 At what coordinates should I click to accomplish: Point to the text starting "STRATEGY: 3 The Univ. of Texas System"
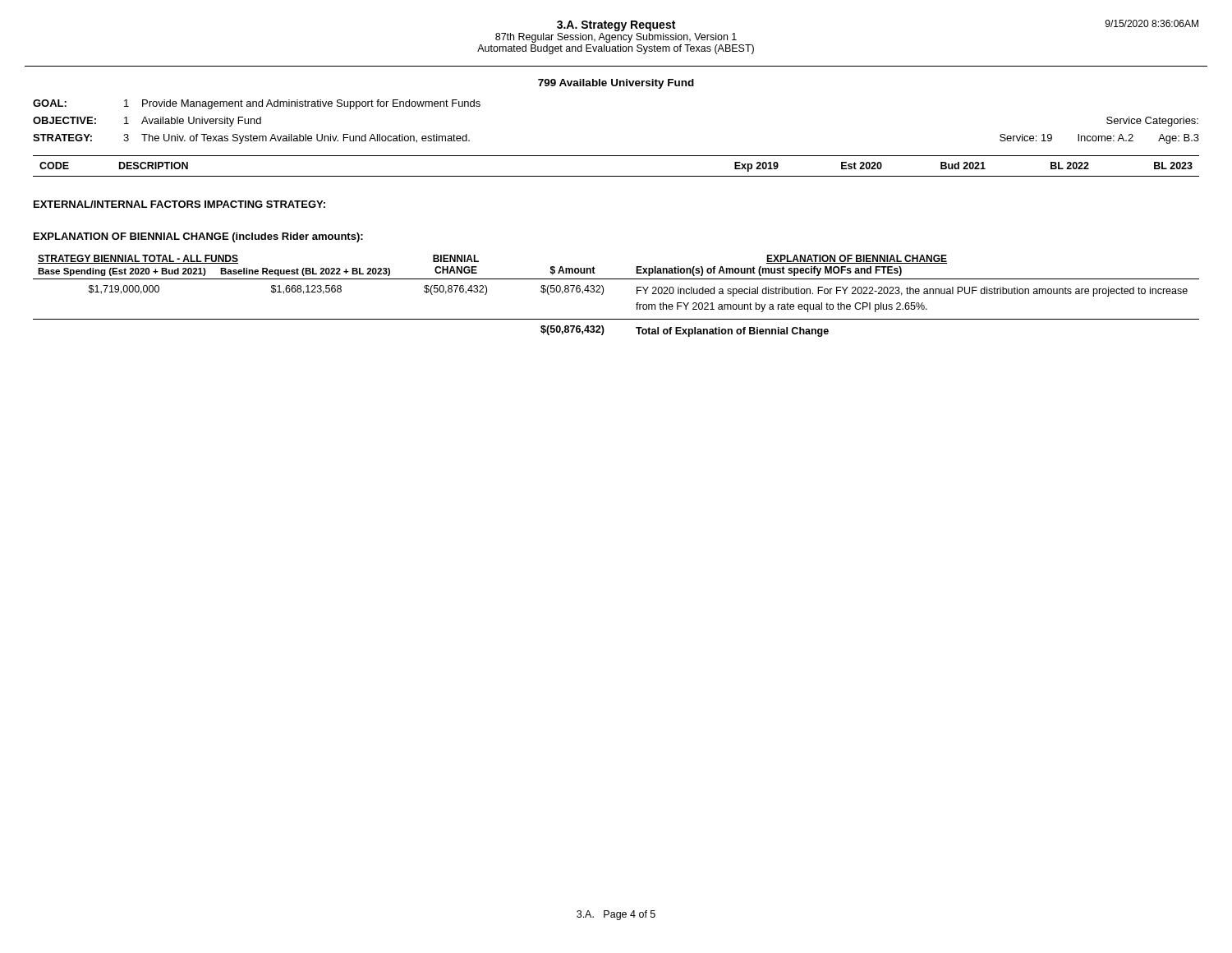tap(65, 138)
